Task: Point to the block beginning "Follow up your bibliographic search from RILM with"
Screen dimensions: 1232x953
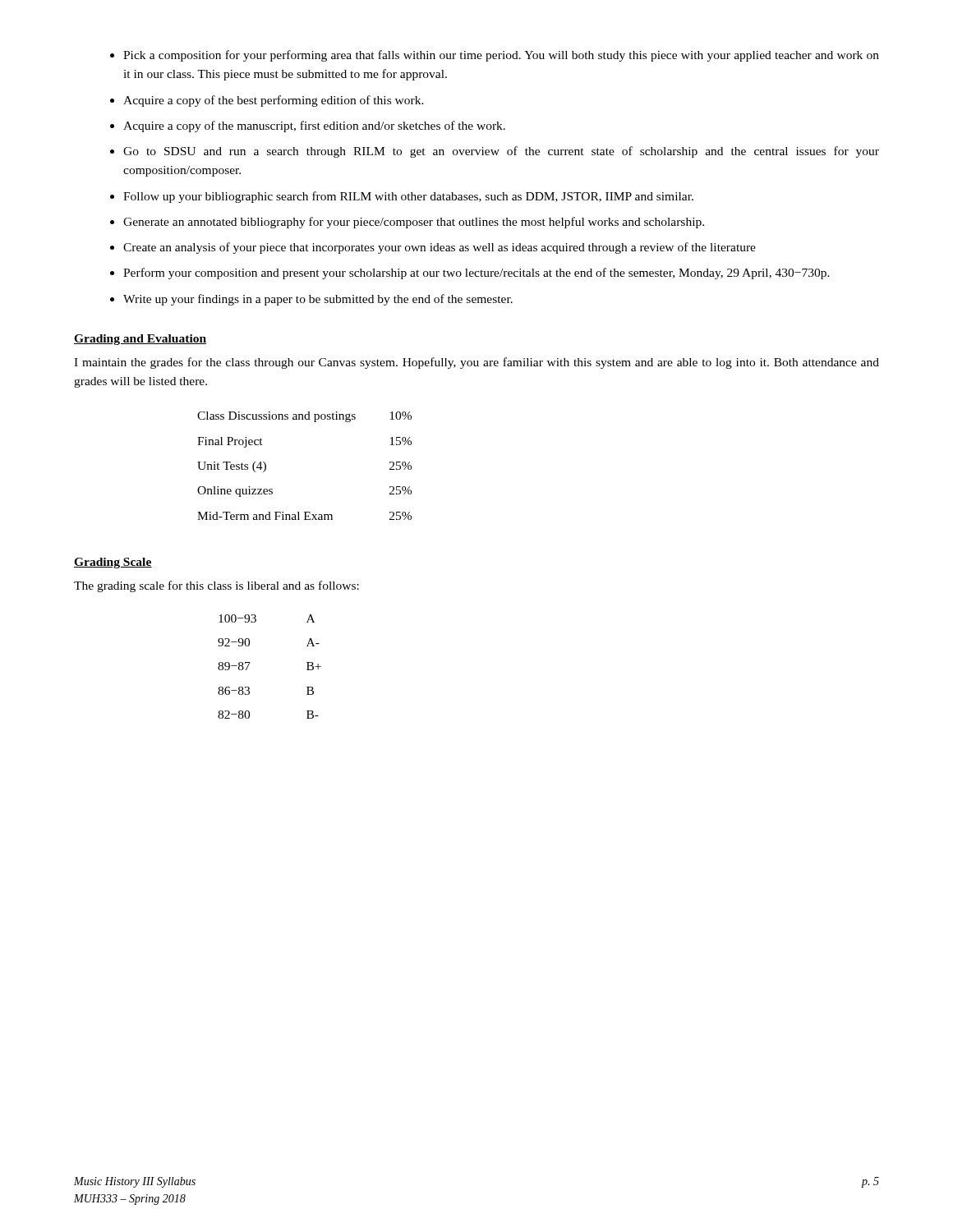Action: tap(409, 195)
